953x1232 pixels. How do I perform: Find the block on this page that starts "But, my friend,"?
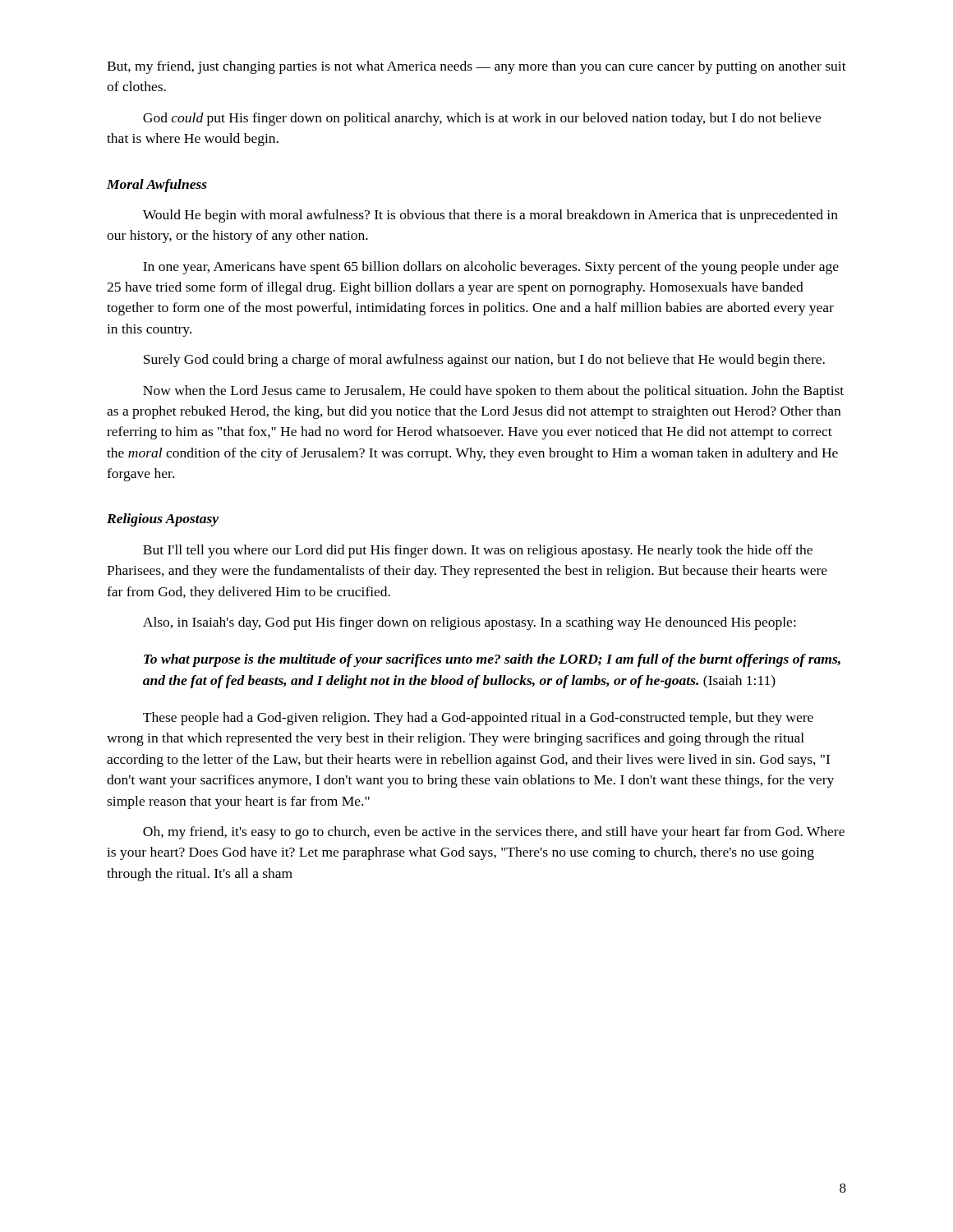click(476, 102)
